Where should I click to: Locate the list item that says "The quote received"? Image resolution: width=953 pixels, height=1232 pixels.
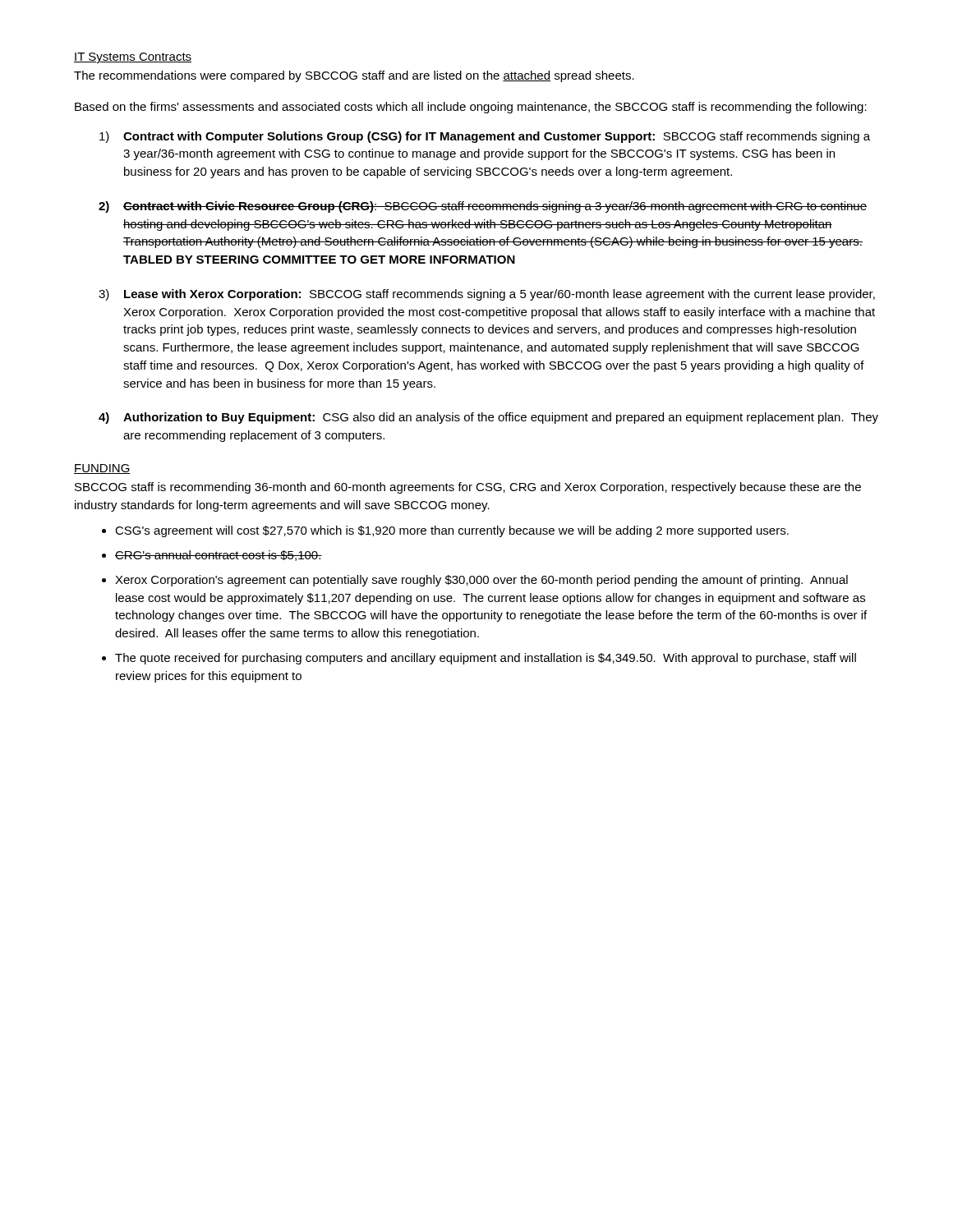tap(497, 667)
